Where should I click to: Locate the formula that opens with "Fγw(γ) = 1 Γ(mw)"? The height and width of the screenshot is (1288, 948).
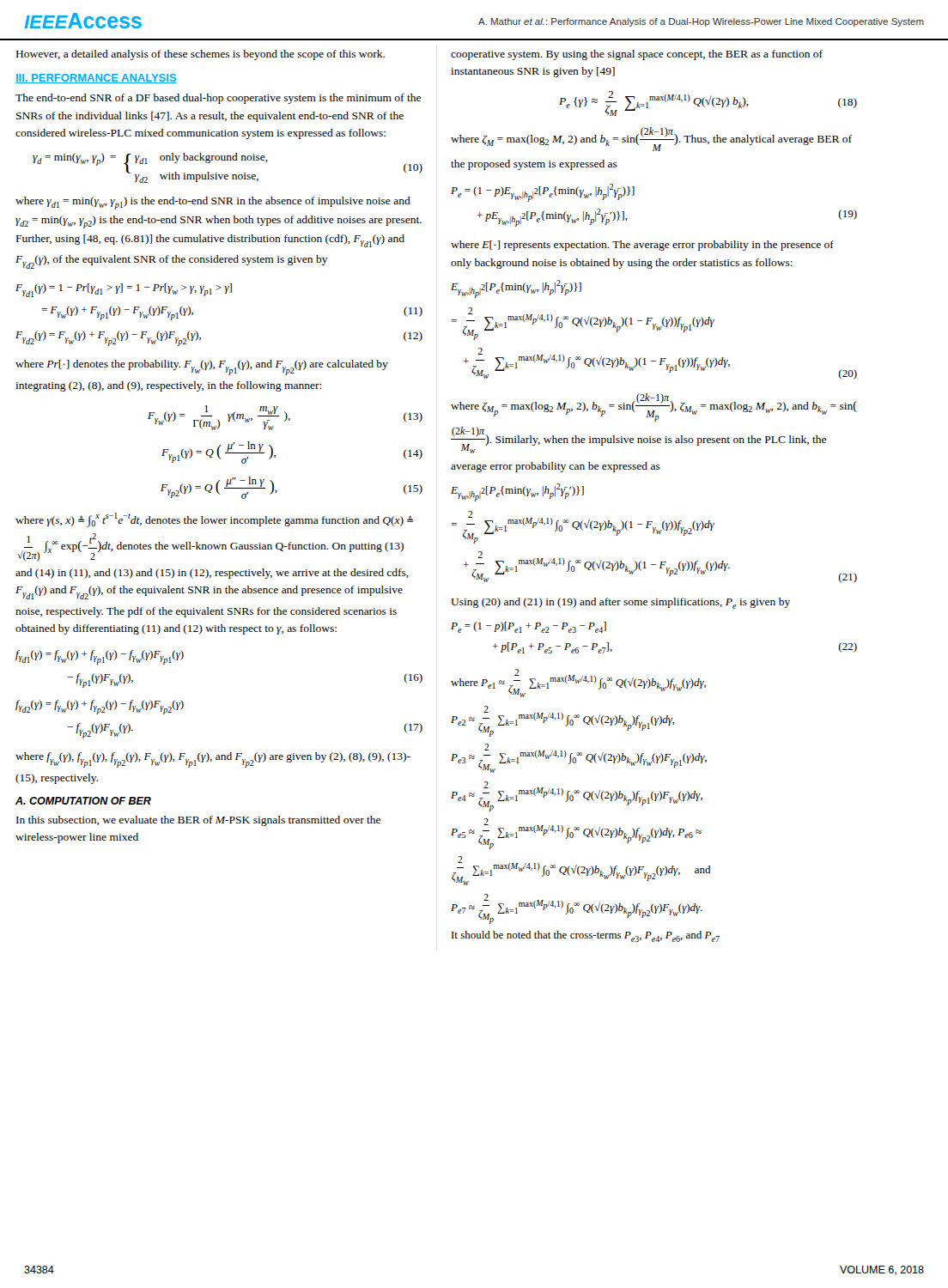[x=285, y=416]
